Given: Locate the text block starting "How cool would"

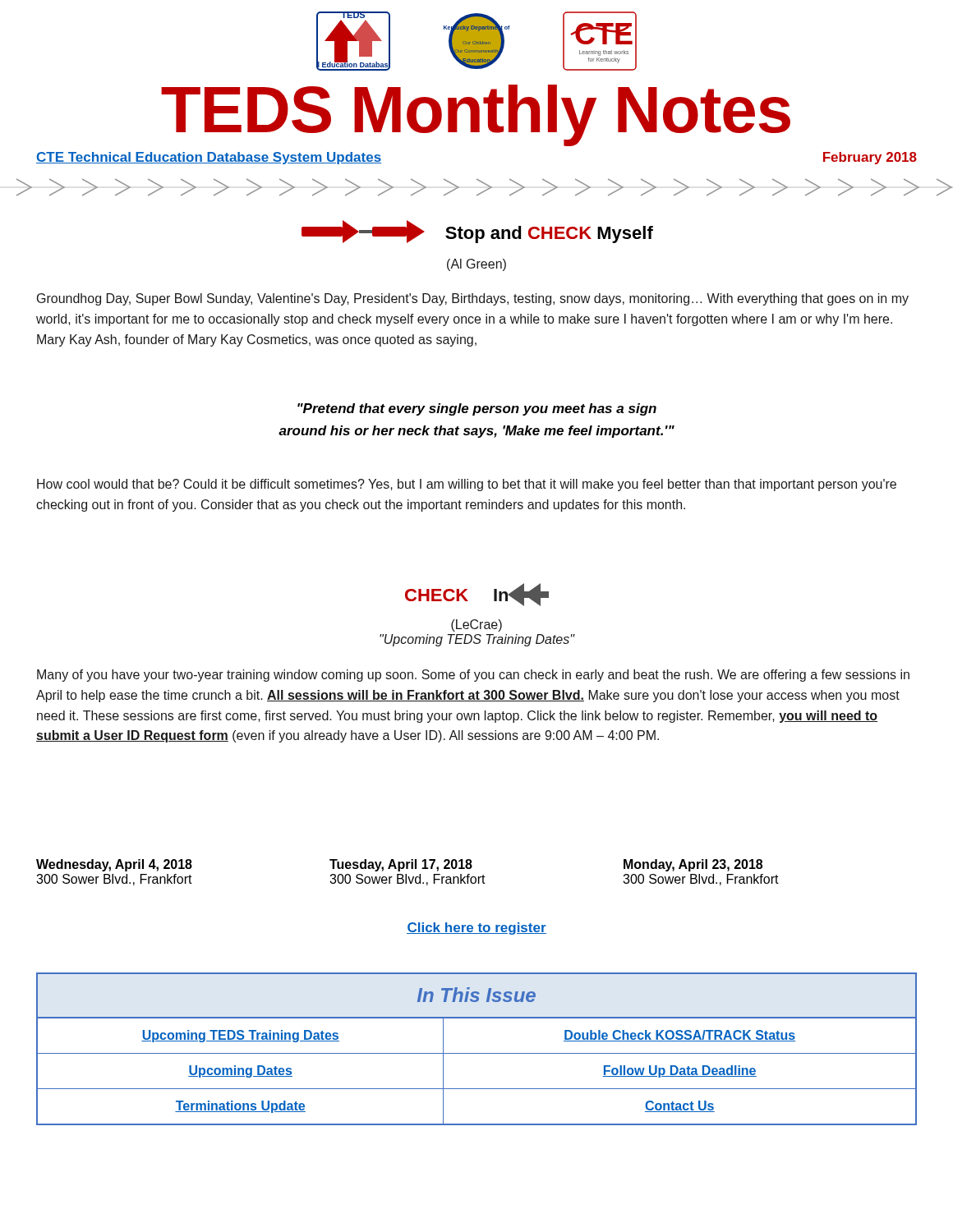Looking at the screenshot, I should (x=467, y=494).
